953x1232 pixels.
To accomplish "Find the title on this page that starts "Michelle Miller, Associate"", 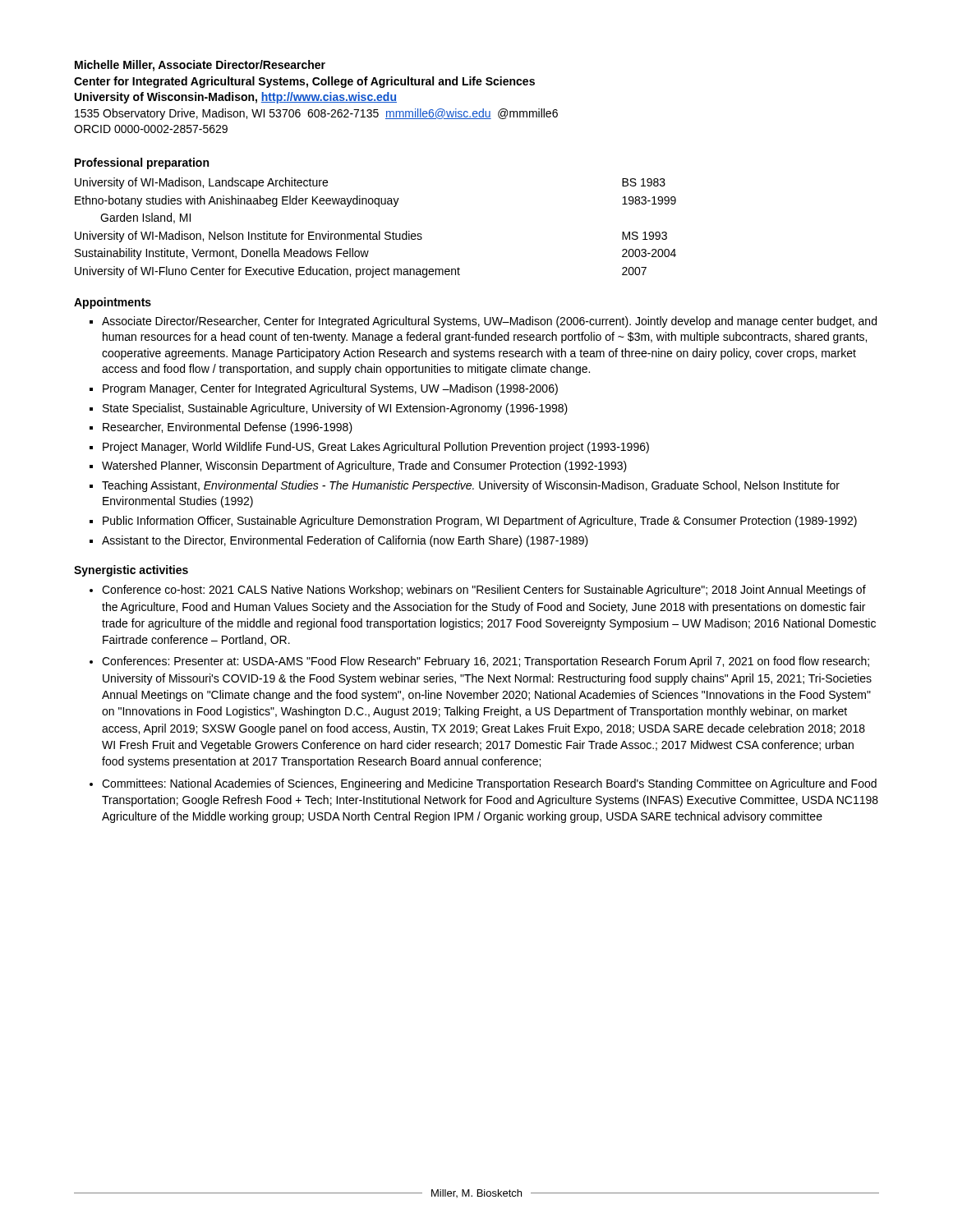I will point(316,97).
